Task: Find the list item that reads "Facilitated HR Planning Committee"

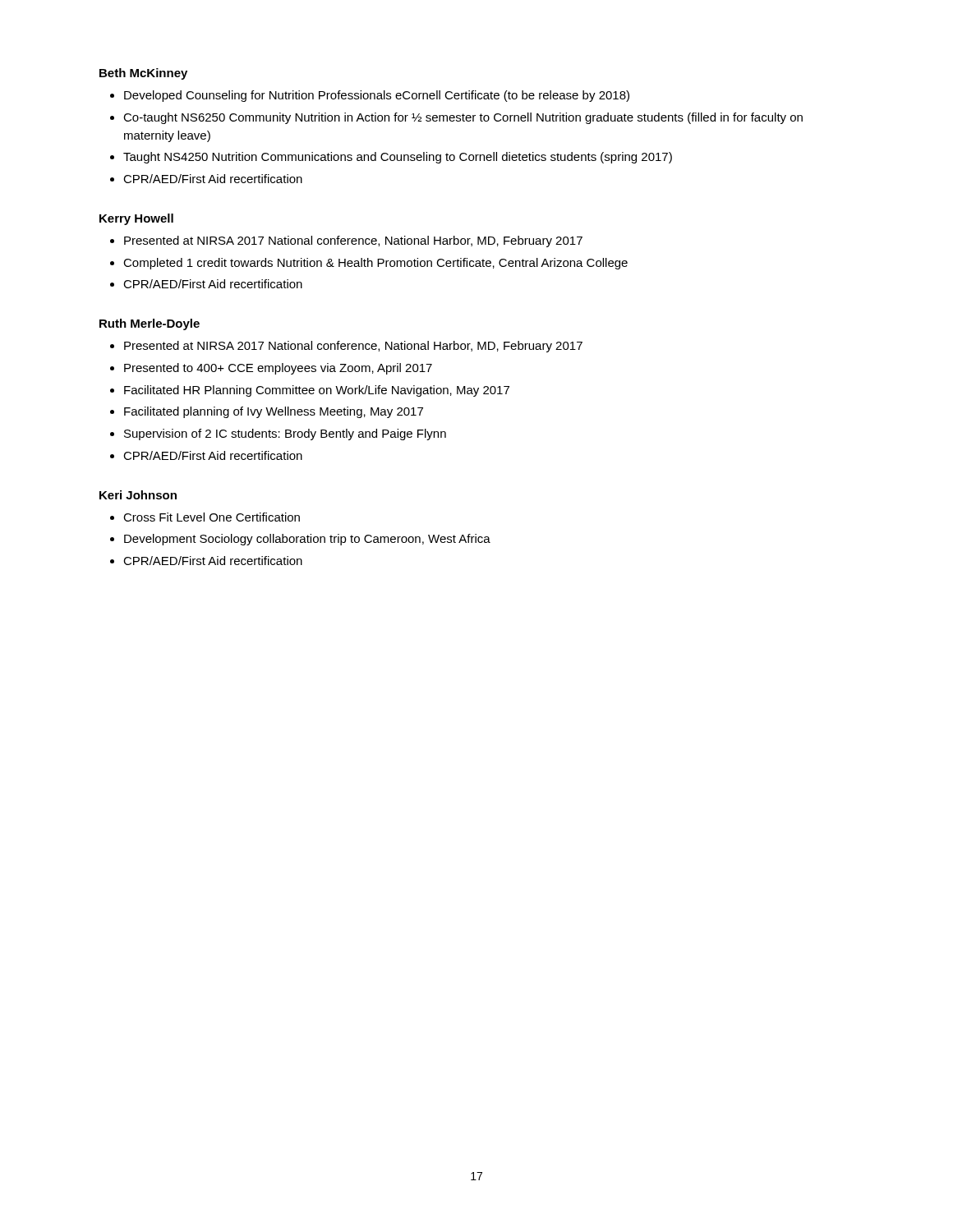Action: coord(317,389)
